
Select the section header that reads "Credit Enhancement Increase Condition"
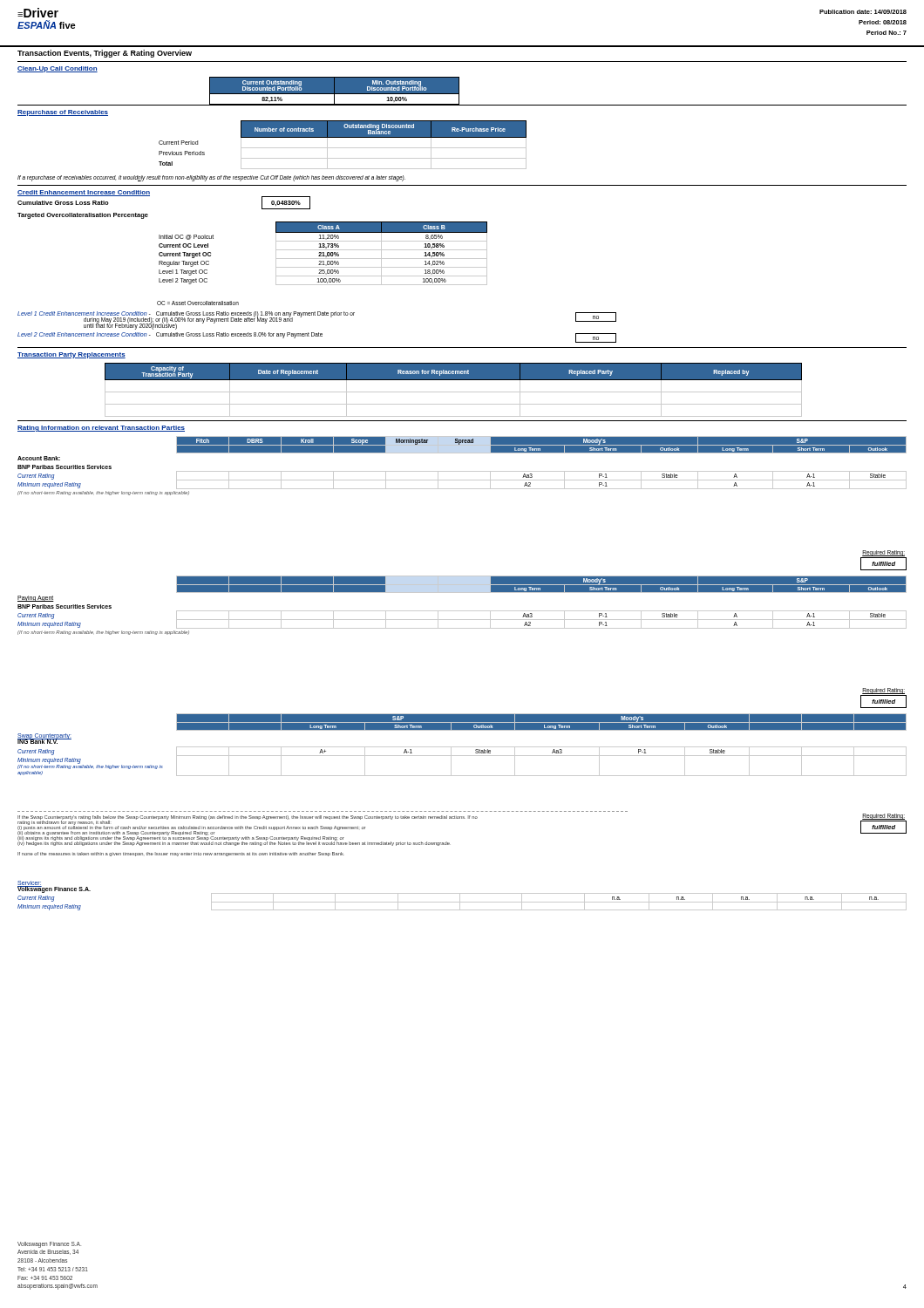84,192
